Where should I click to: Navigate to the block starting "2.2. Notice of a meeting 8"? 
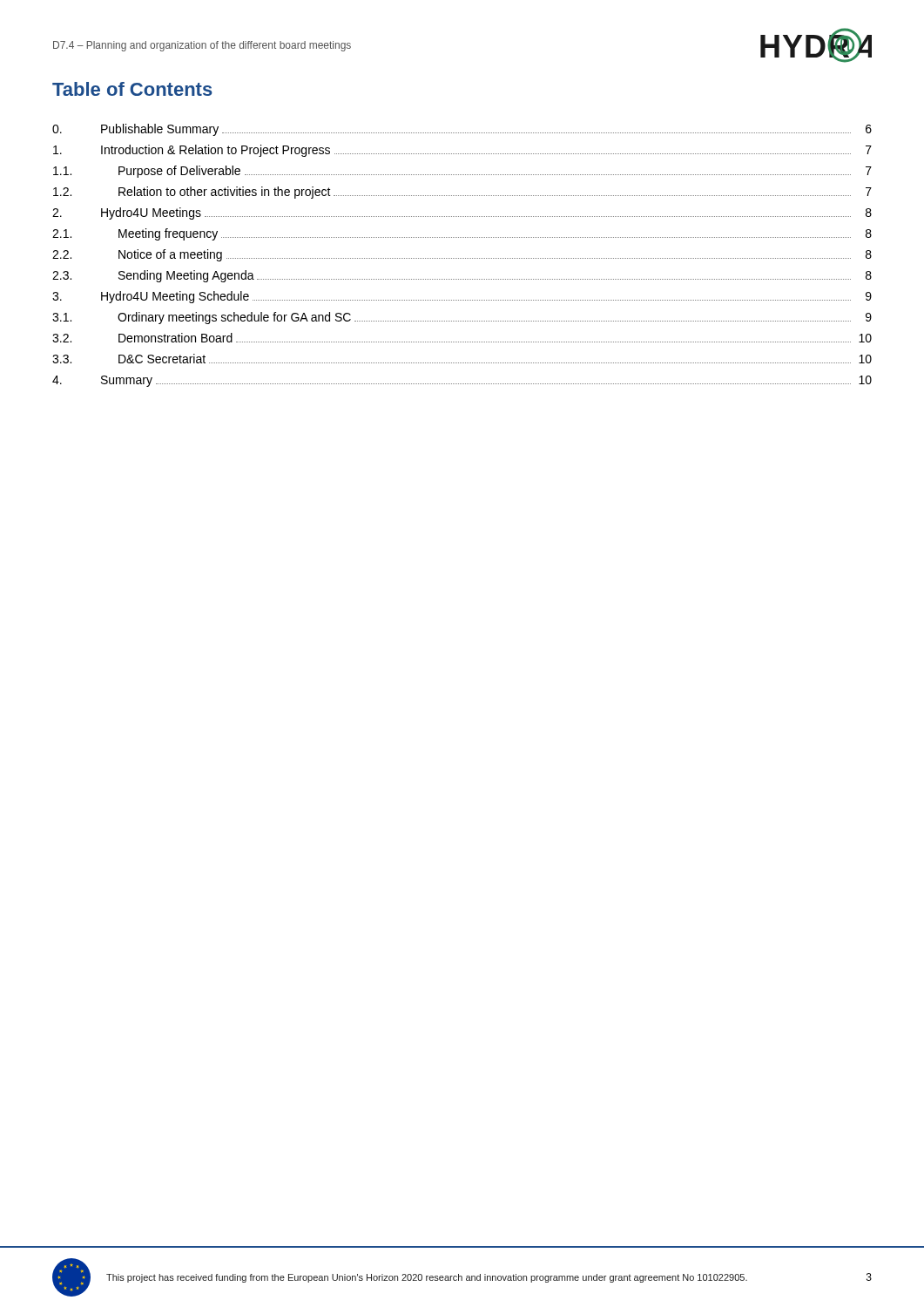point(462,254)
